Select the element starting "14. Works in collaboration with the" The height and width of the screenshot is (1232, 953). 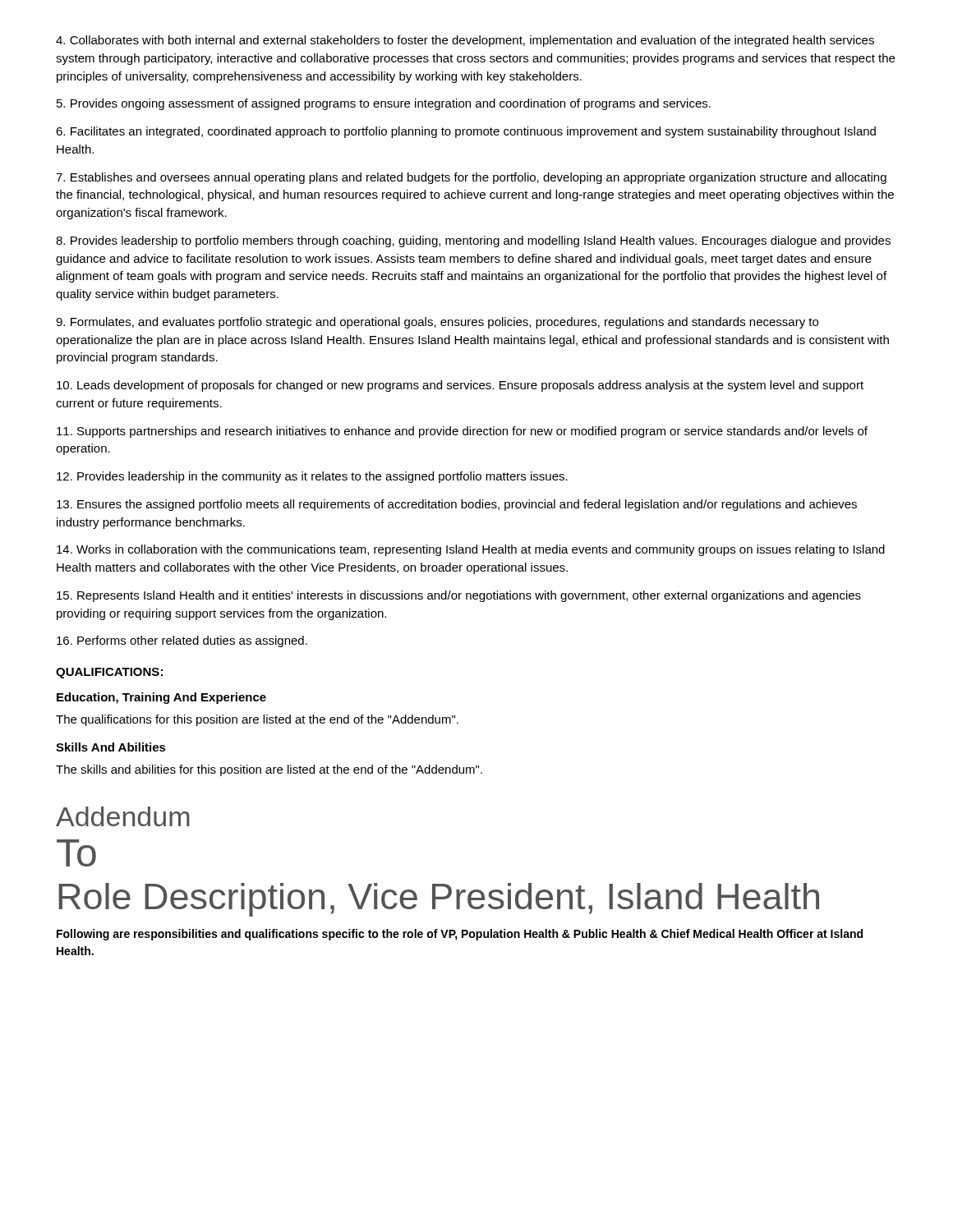click(470, 558)
